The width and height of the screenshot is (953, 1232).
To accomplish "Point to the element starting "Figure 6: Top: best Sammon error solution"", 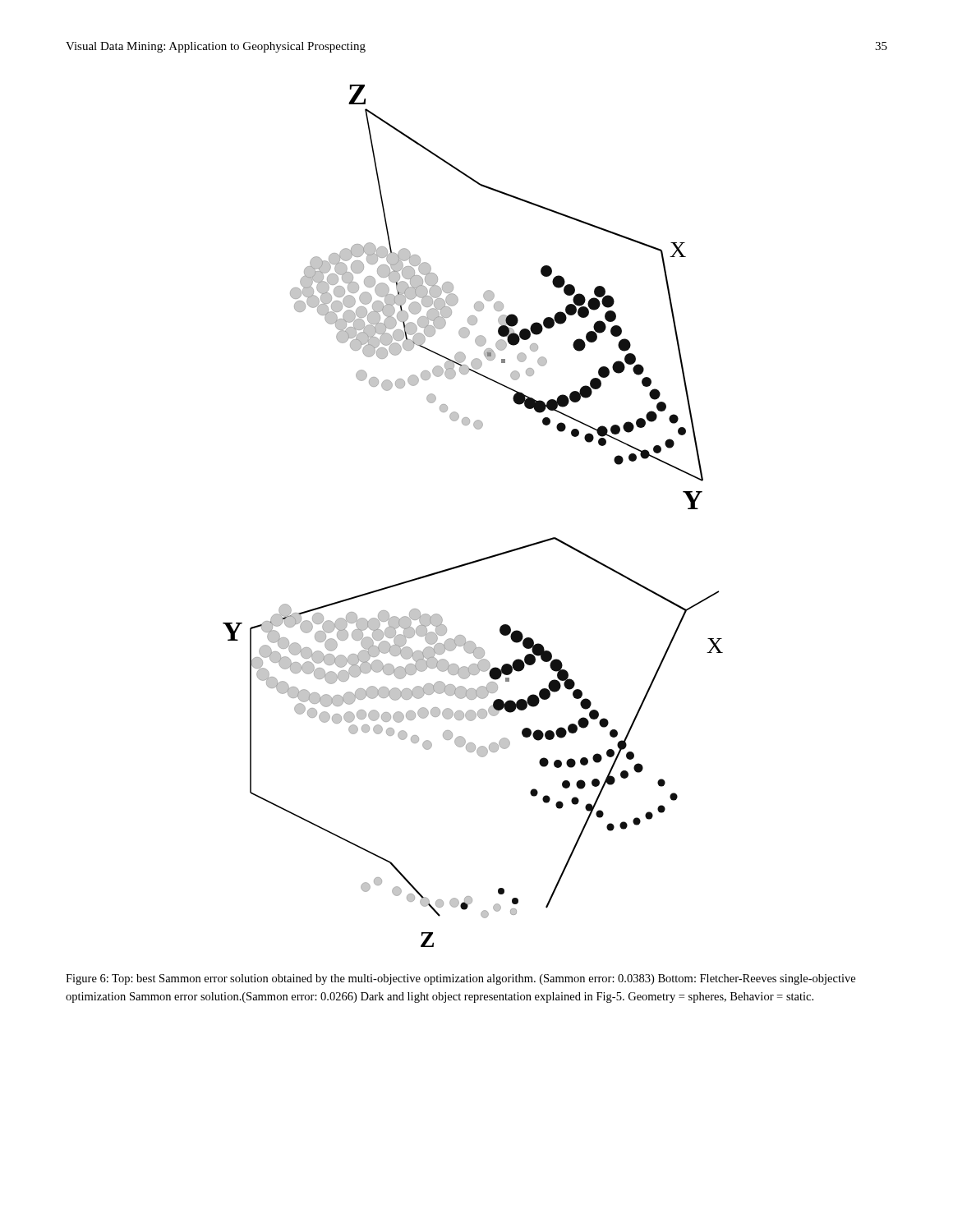I will pyautogui.click(x=461, y=987).
